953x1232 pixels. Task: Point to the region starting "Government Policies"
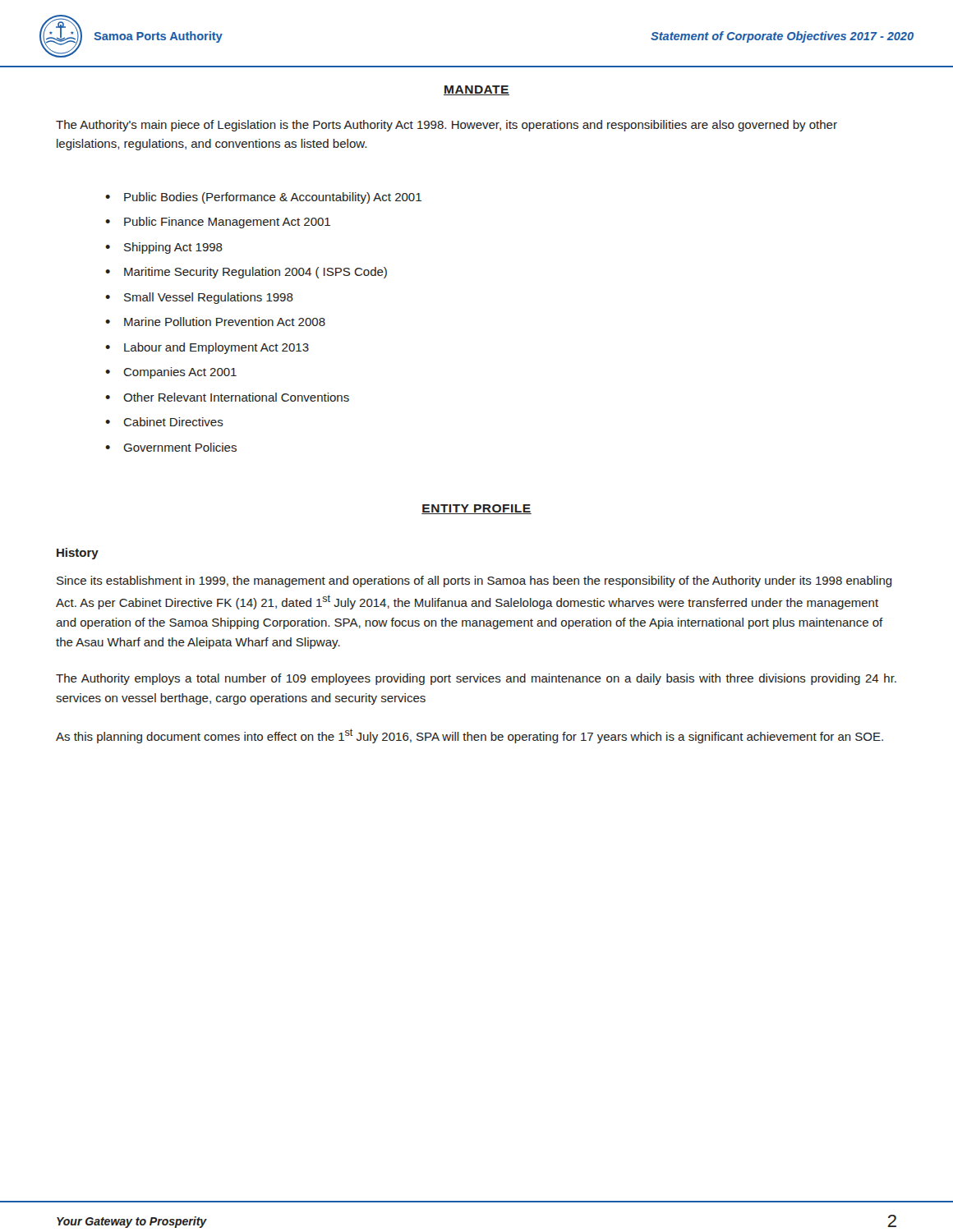(x=180, y=447)
